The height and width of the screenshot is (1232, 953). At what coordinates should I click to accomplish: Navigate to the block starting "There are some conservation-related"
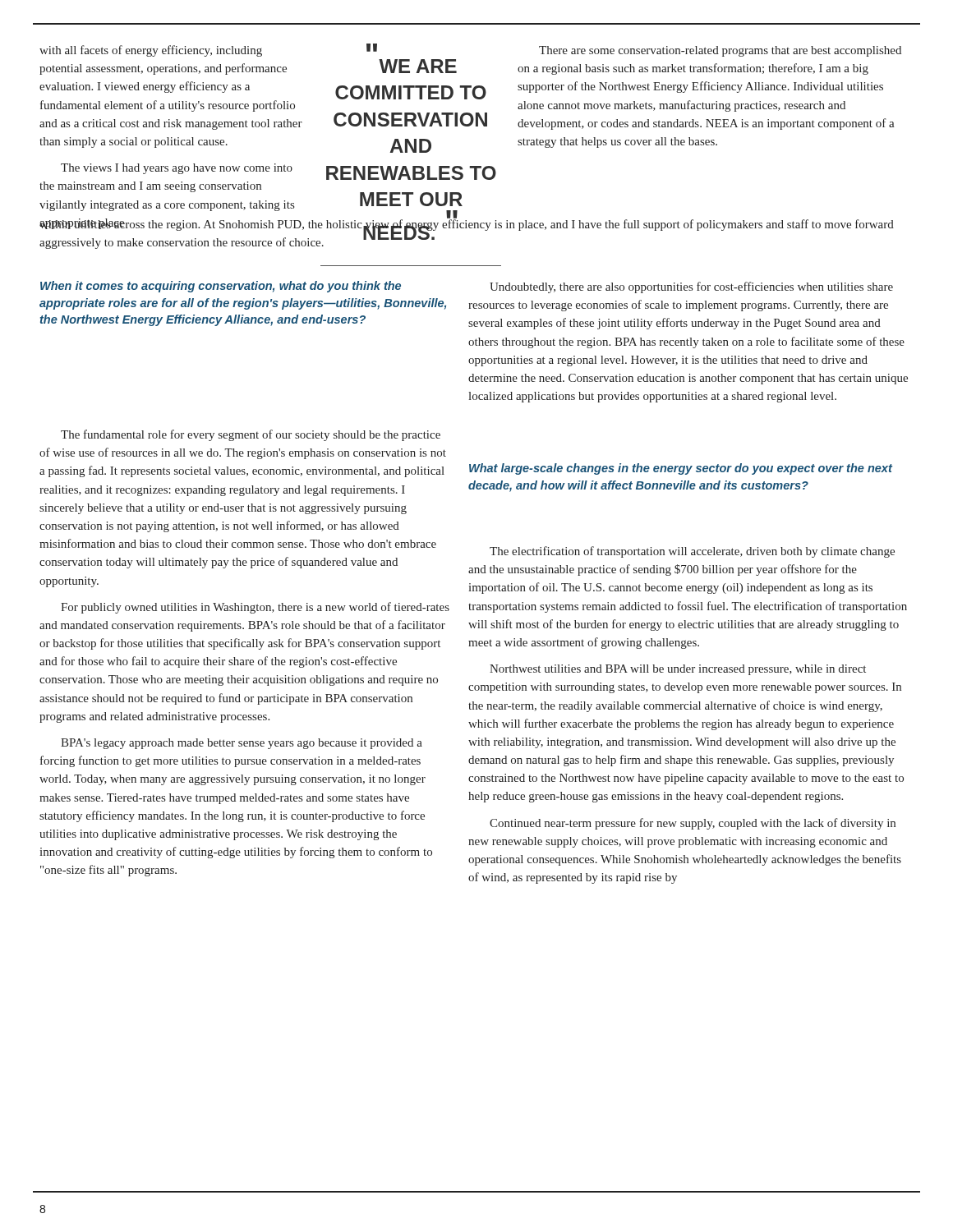(715, 96)
